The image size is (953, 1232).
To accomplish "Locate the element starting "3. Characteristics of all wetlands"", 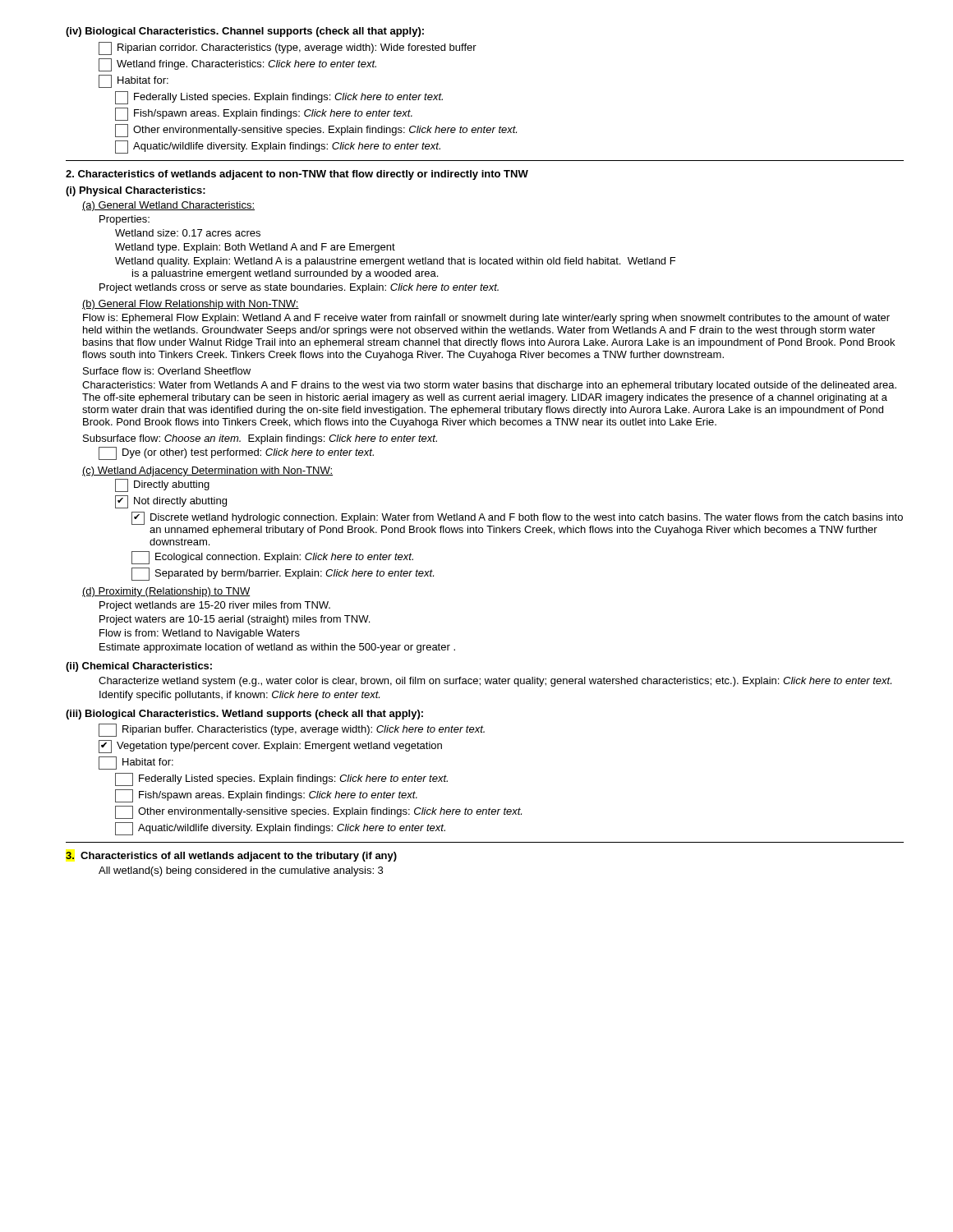I will pyautogui.click(x=231, y=855).
